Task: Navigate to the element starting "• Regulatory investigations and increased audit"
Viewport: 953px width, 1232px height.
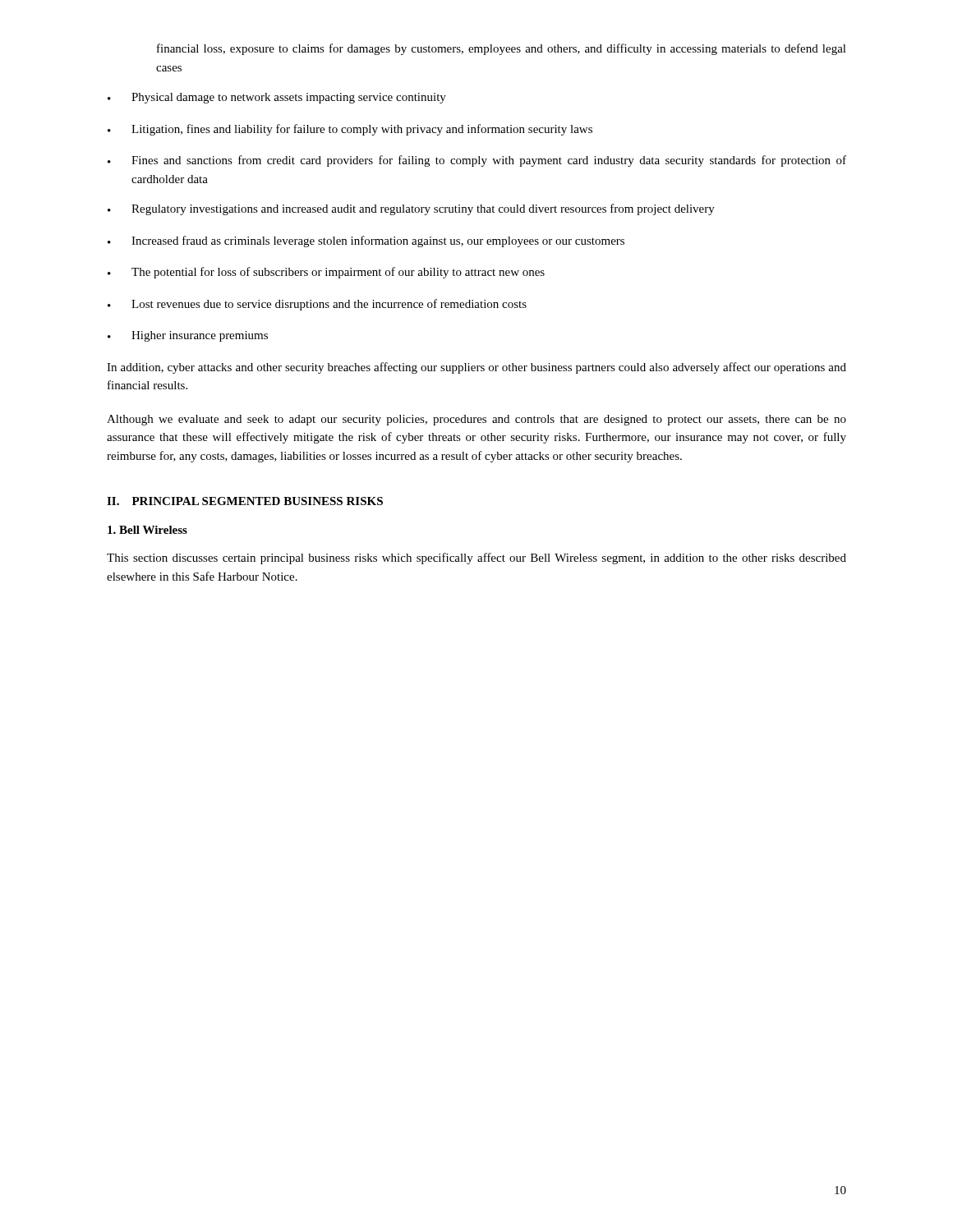Action: (x=476, y=210)
